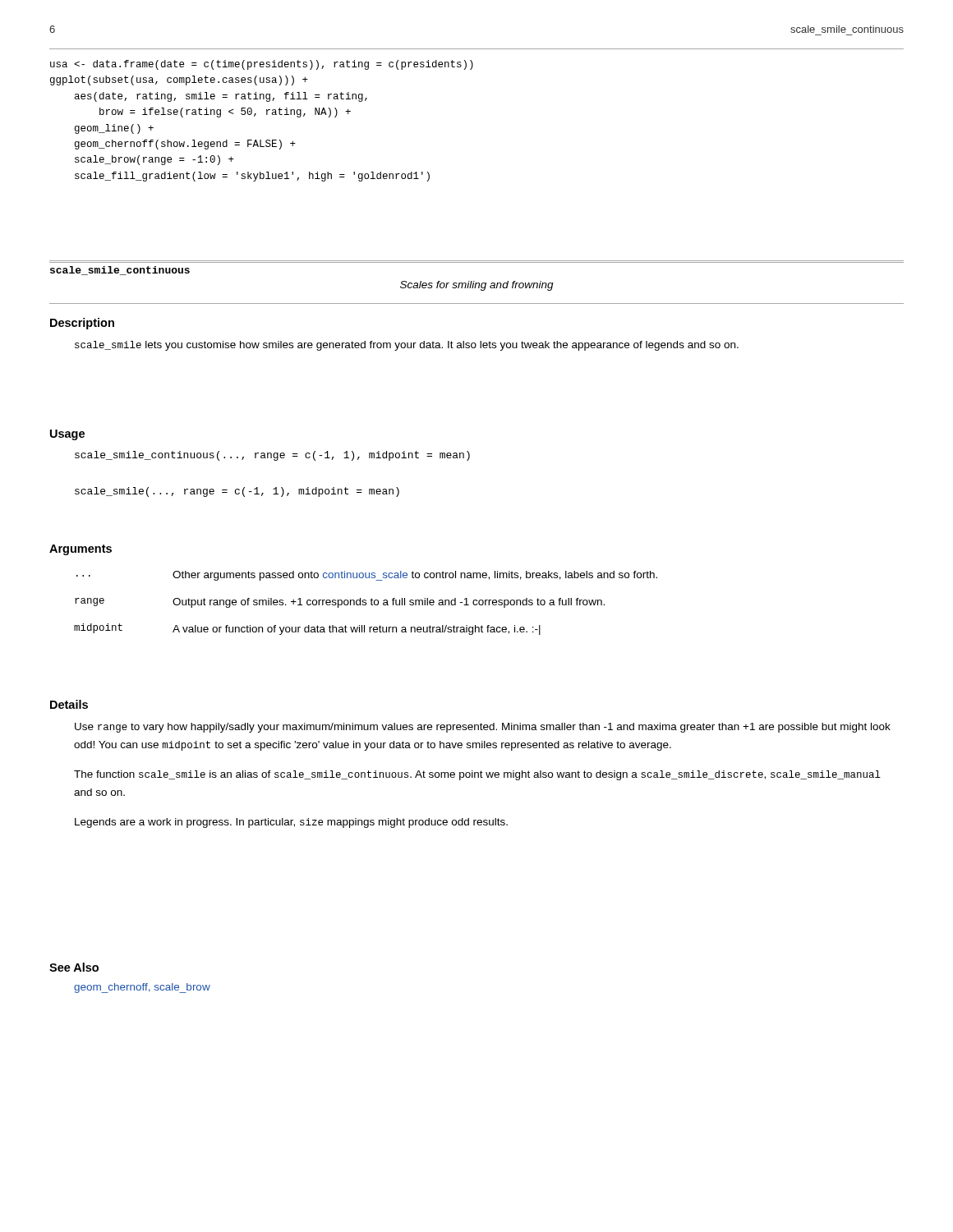
Task: Navigate to the text starting "The function scale_smile is an alias of scale_smile_continuous."
Action: 477,783
